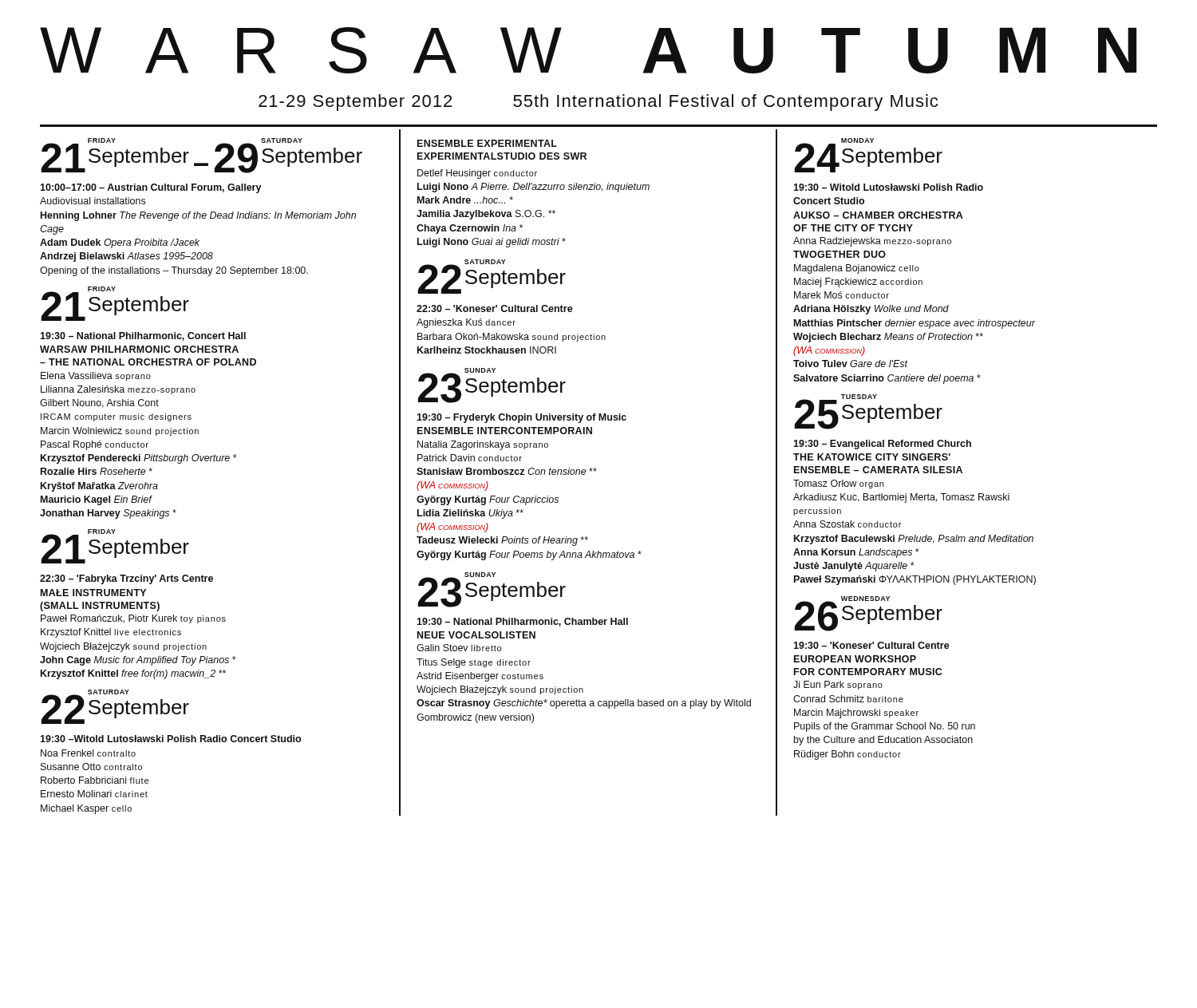1197x1008 pixels.
Task: Click on the block starting "Detlef Heusinger conductor Luigi"
Action: coord(477,174)
